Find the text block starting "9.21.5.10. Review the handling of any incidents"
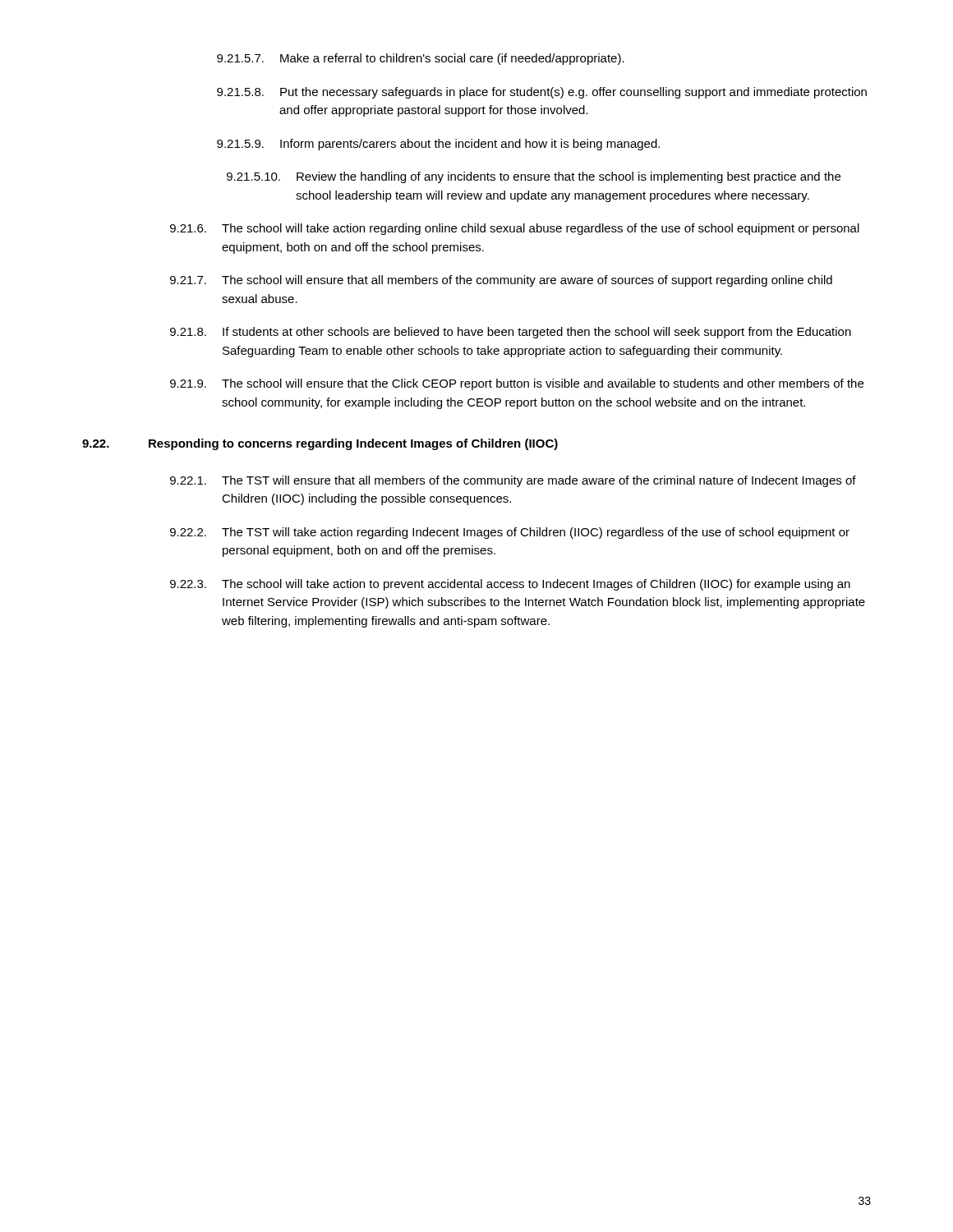 530,186
